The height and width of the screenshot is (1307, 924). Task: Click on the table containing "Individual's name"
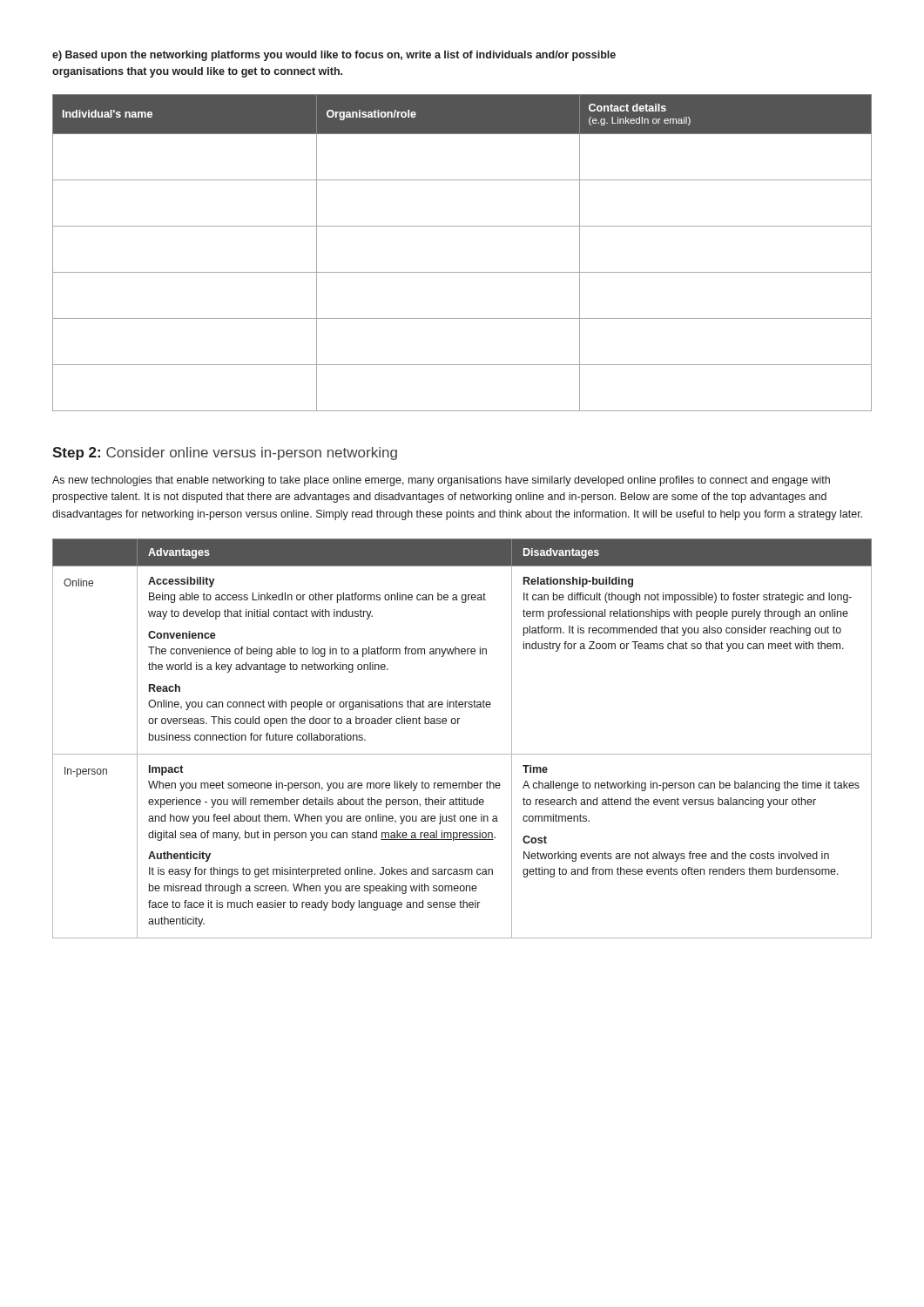462,252
